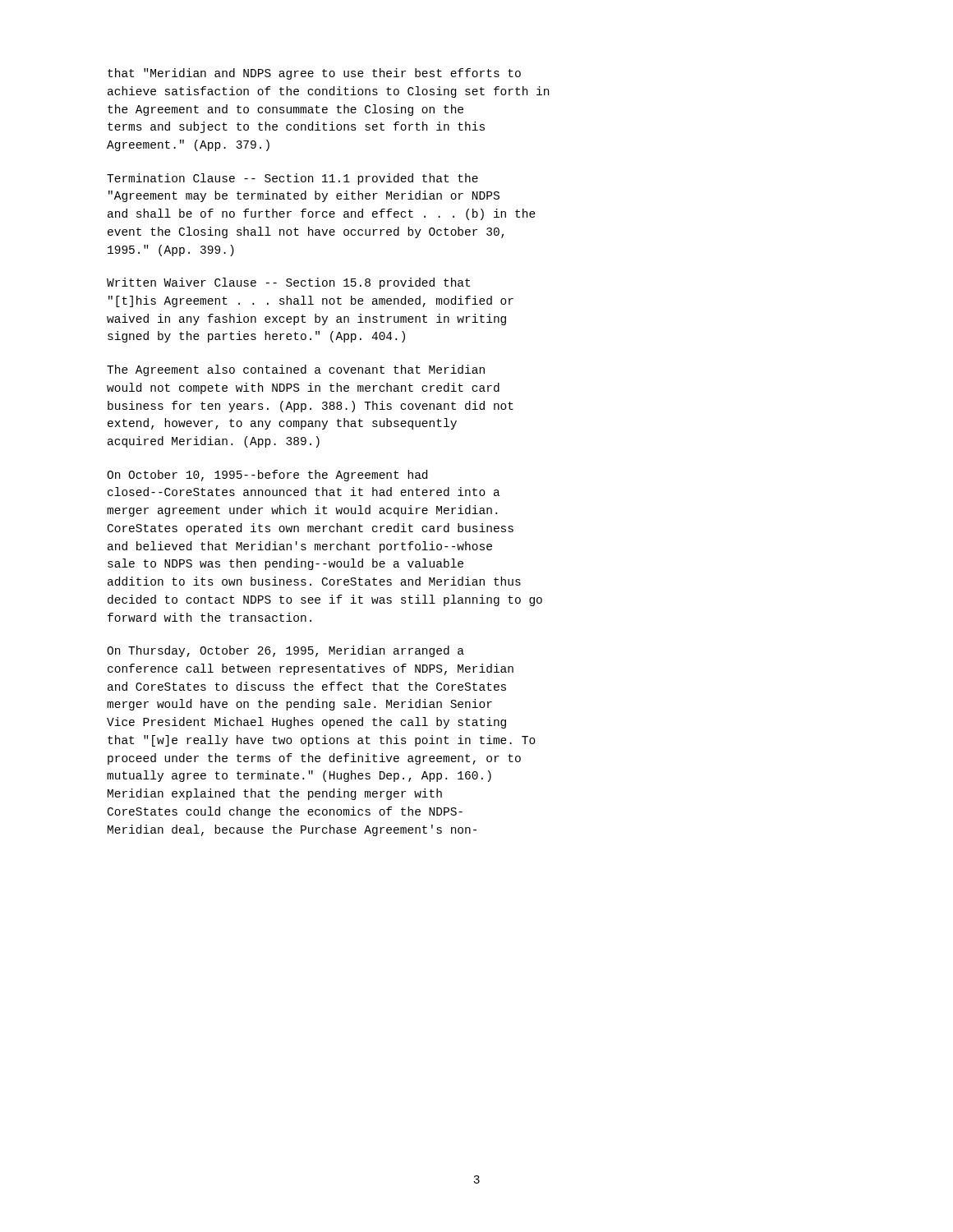Locate the text block containing "On October 10, 1995--before the Agreement had closed--CoreStates"
The image size is (953, 1232).
[x=325, y=547]
